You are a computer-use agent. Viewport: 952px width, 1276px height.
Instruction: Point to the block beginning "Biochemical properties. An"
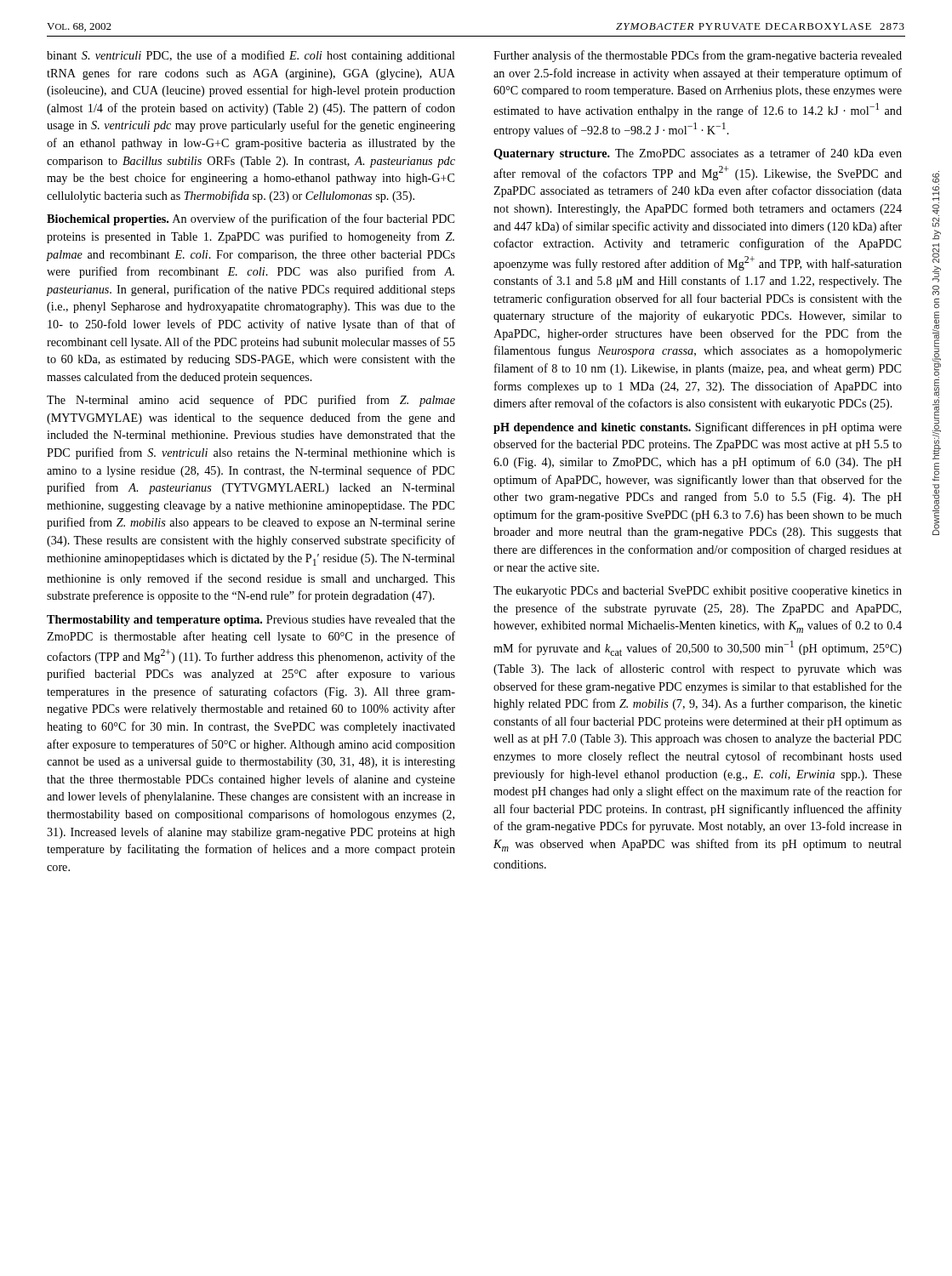click(251, 298)
